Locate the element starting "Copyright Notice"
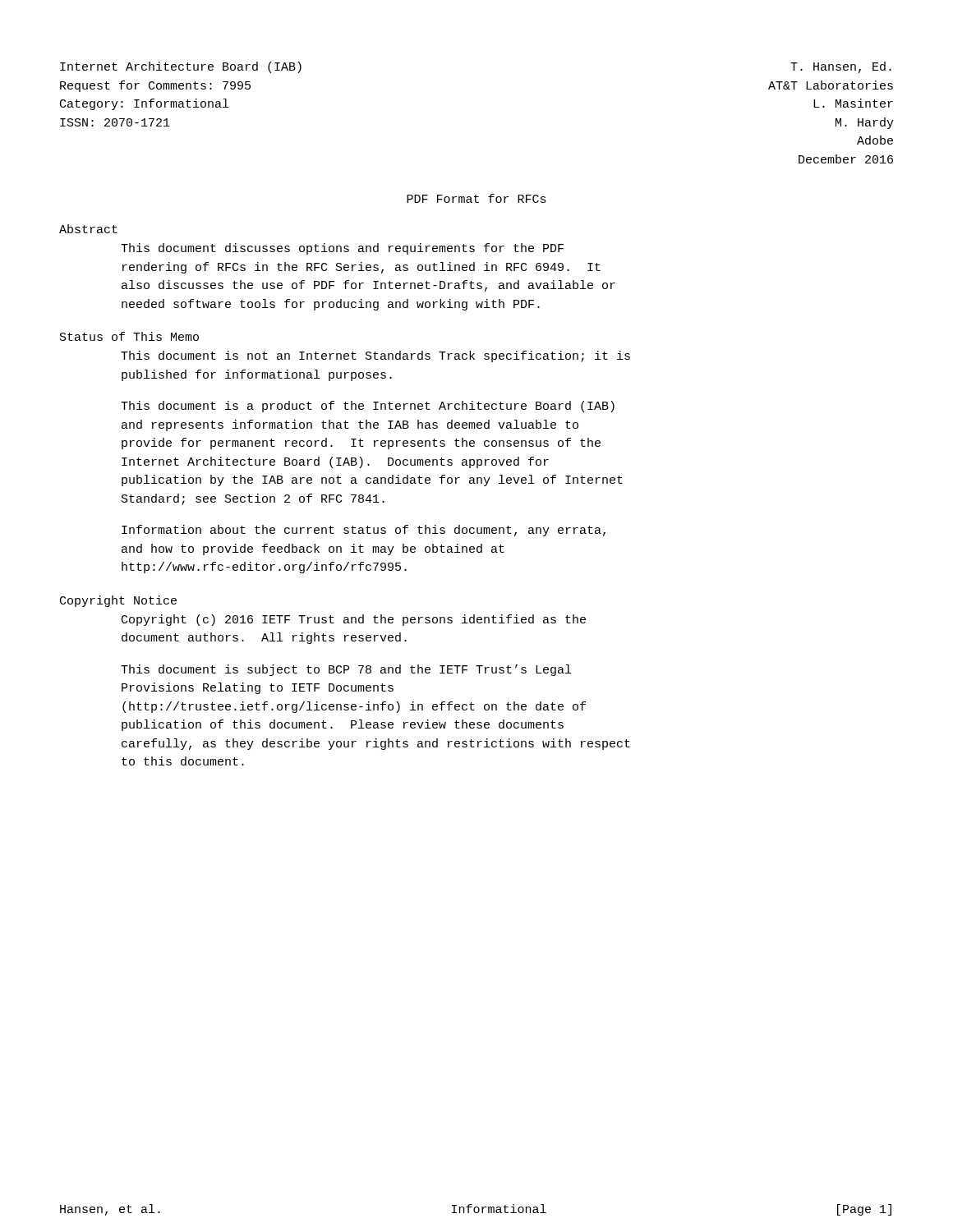 pos(118,601)
